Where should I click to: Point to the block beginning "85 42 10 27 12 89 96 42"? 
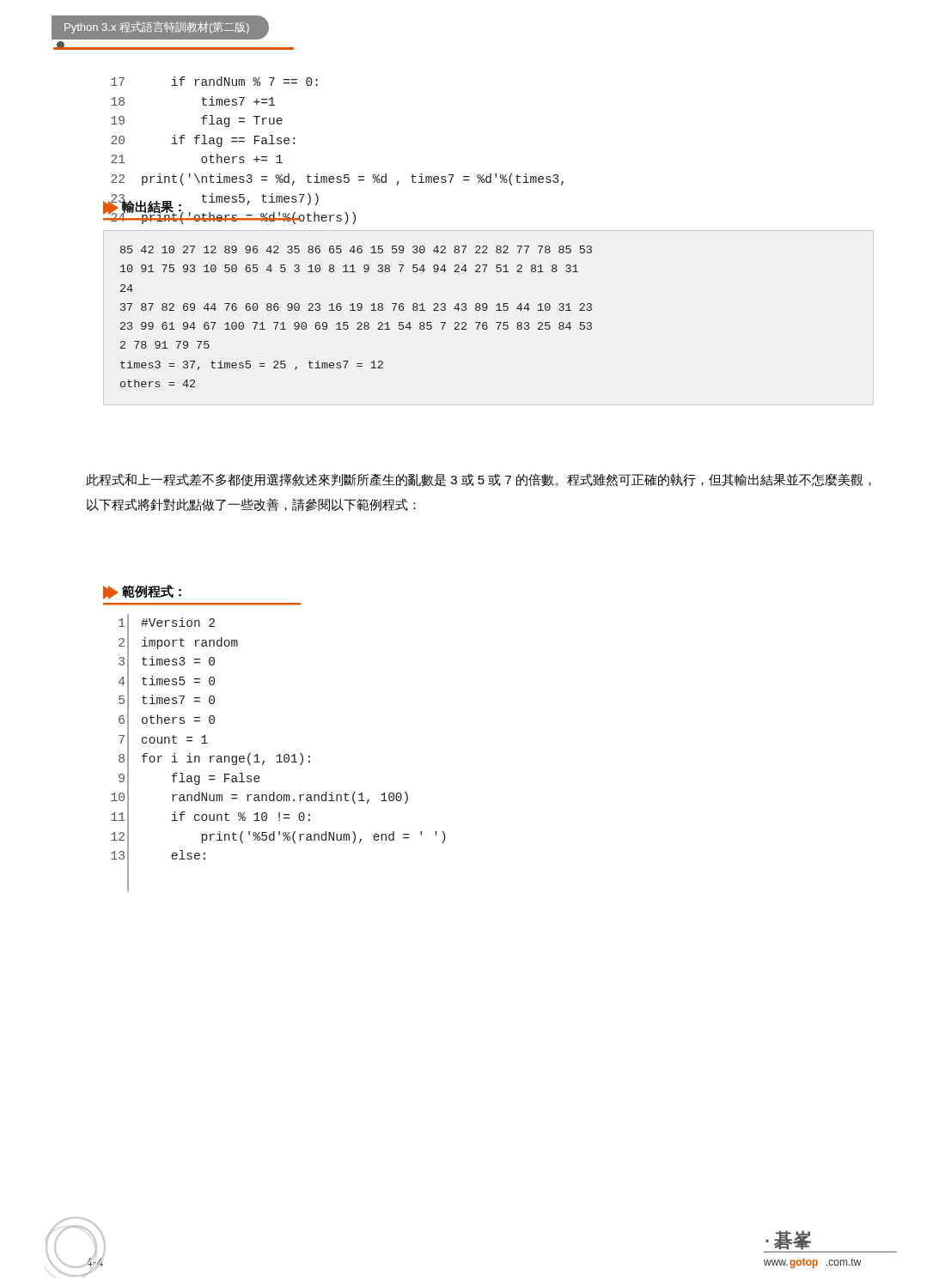(x=356, y=317)
